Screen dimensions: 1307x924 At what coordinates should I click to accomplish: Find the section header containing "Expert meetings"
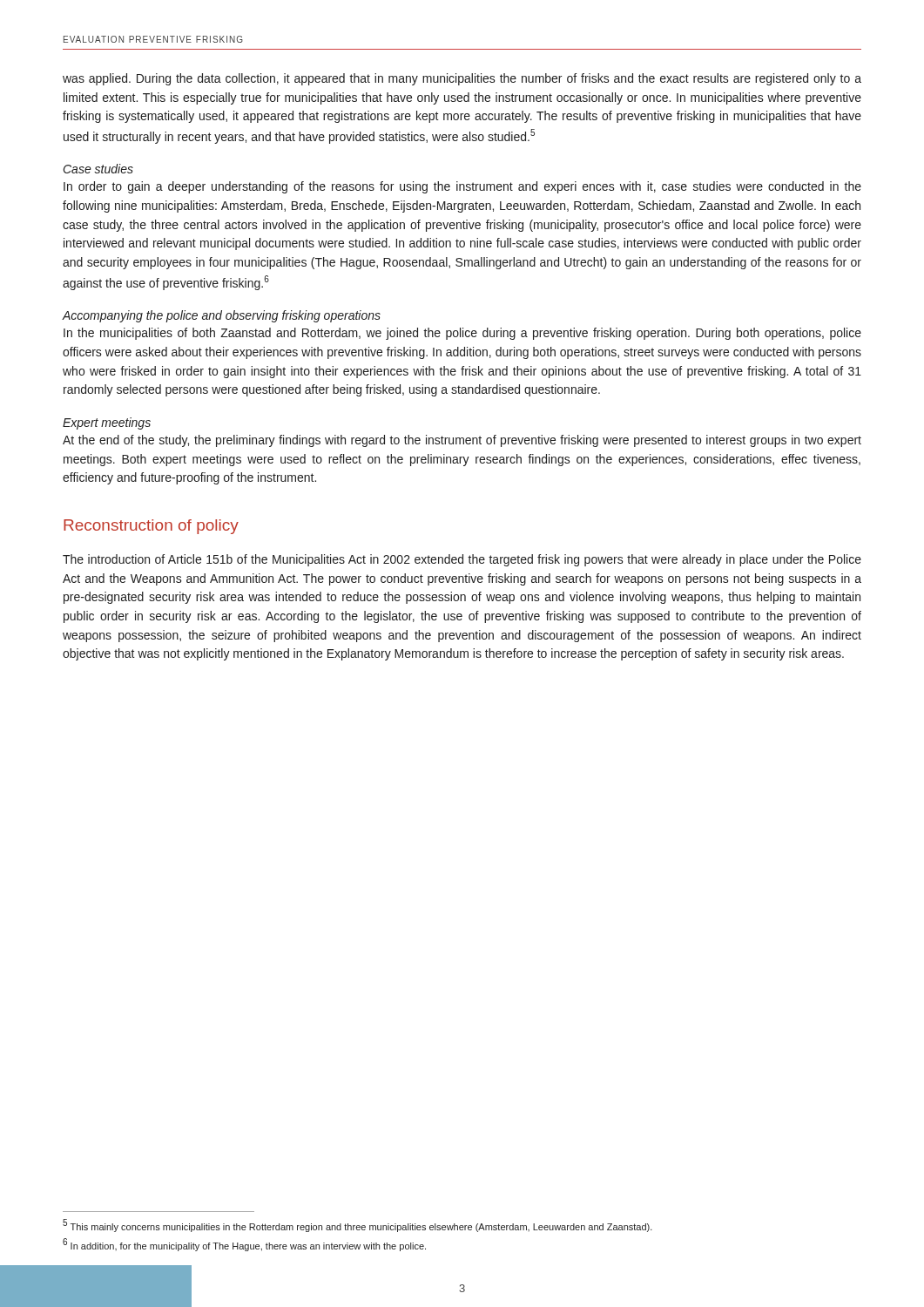pos(107,423)
